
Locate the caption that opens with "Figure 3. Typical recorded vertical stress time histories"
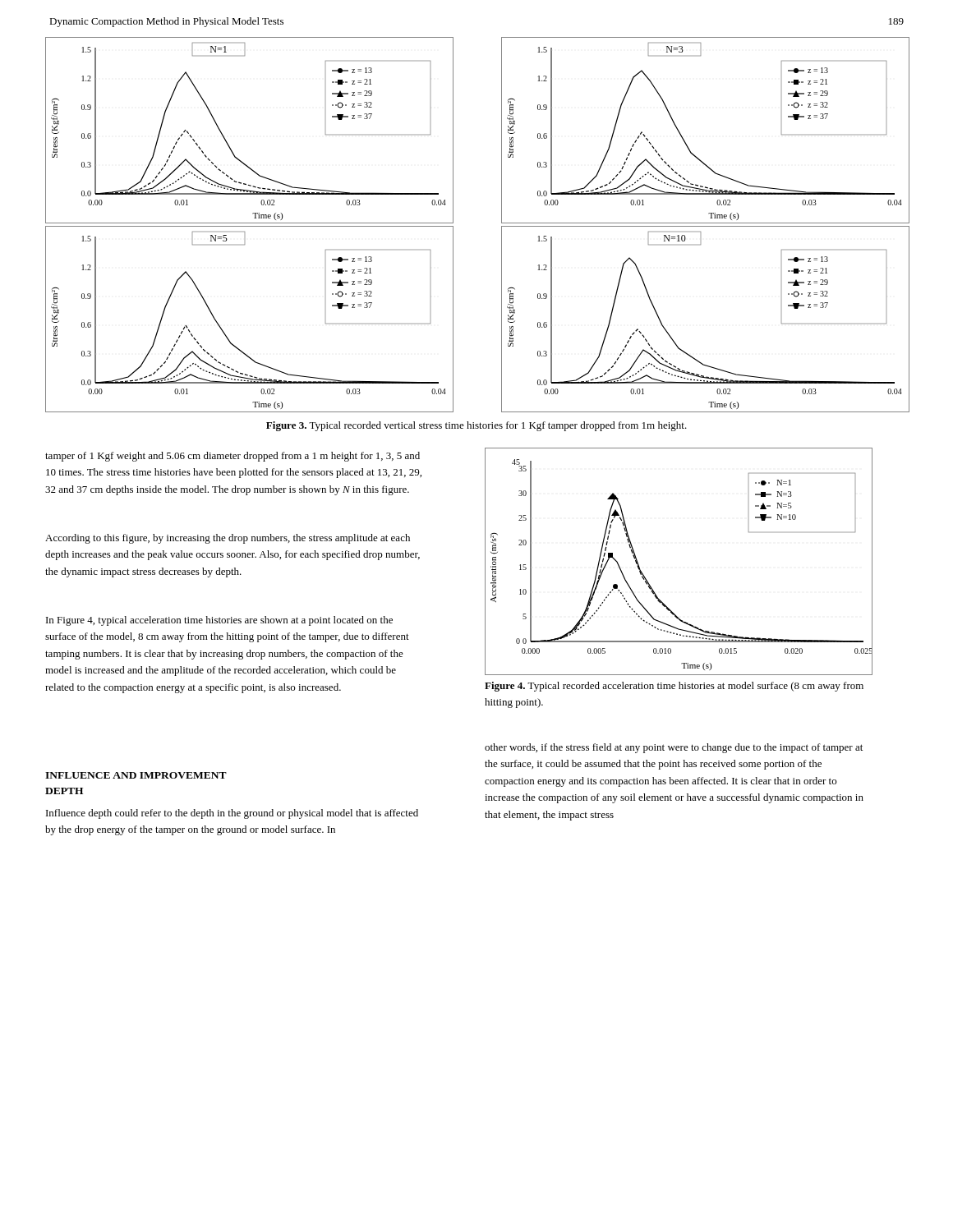point(476,425)
